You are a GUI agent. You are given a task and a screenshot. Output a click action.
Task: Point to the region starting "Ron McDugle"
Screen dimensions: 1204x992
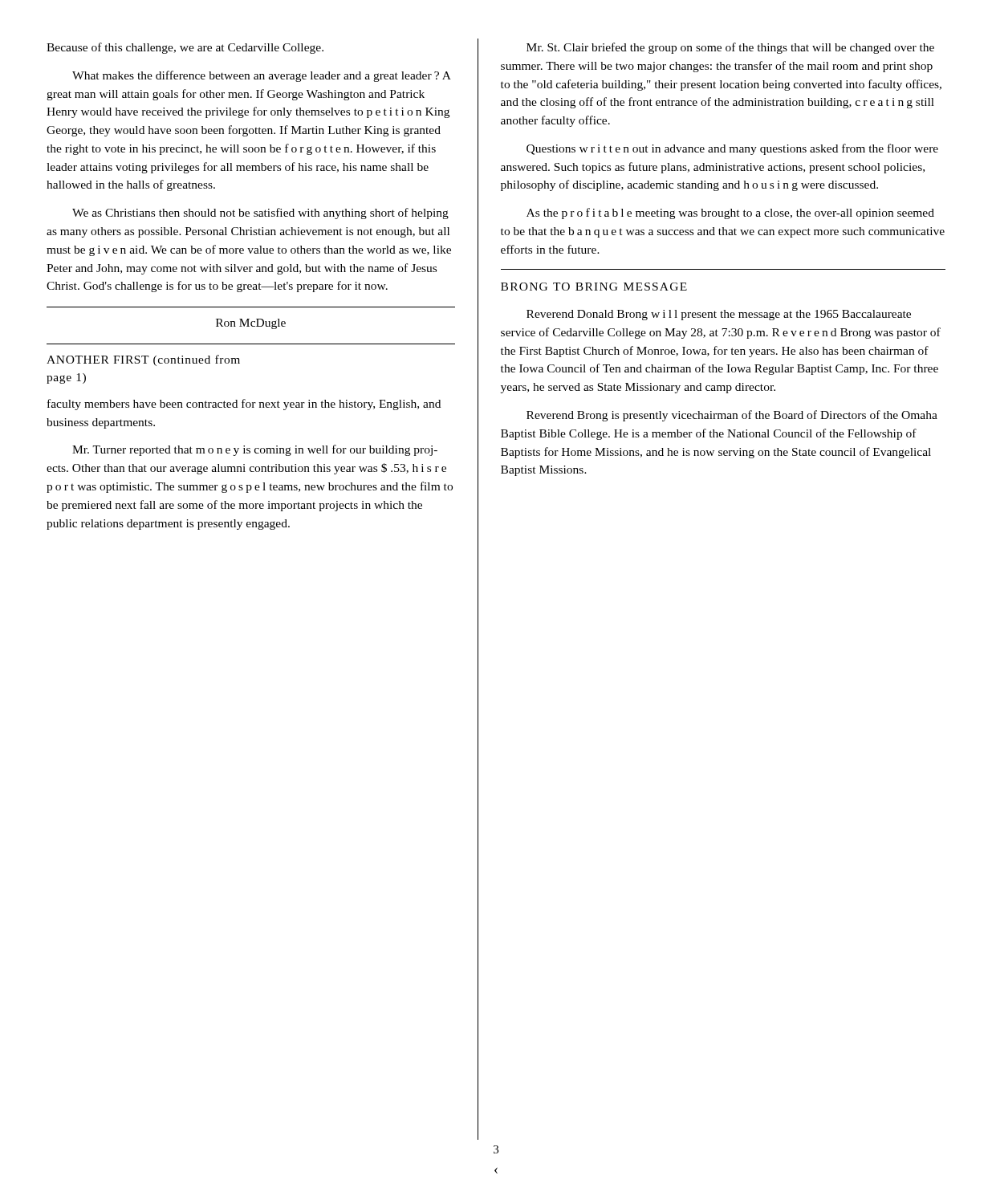(251, 322)
